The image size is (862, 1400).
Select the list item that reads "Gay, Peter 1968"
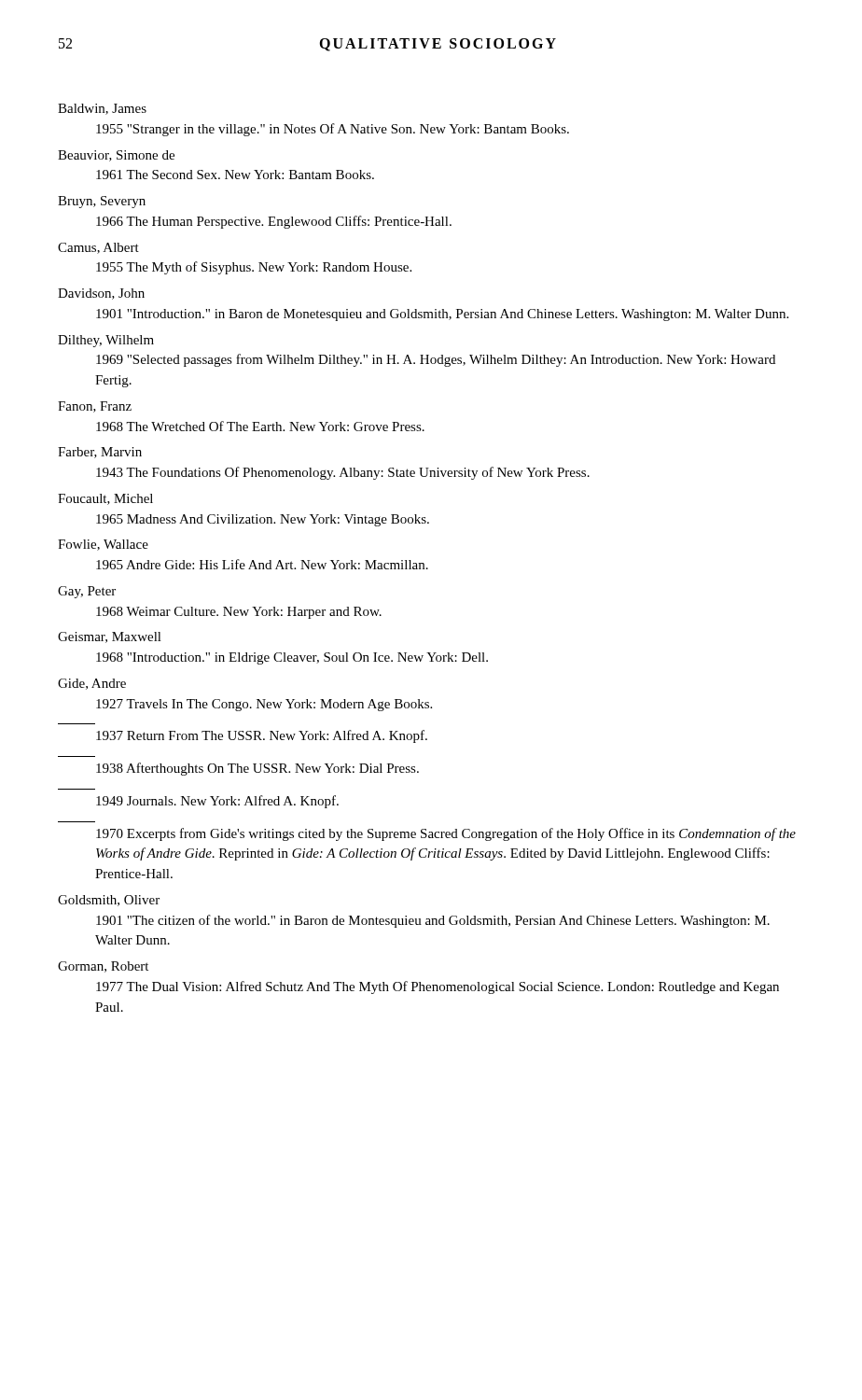[87, 592]
